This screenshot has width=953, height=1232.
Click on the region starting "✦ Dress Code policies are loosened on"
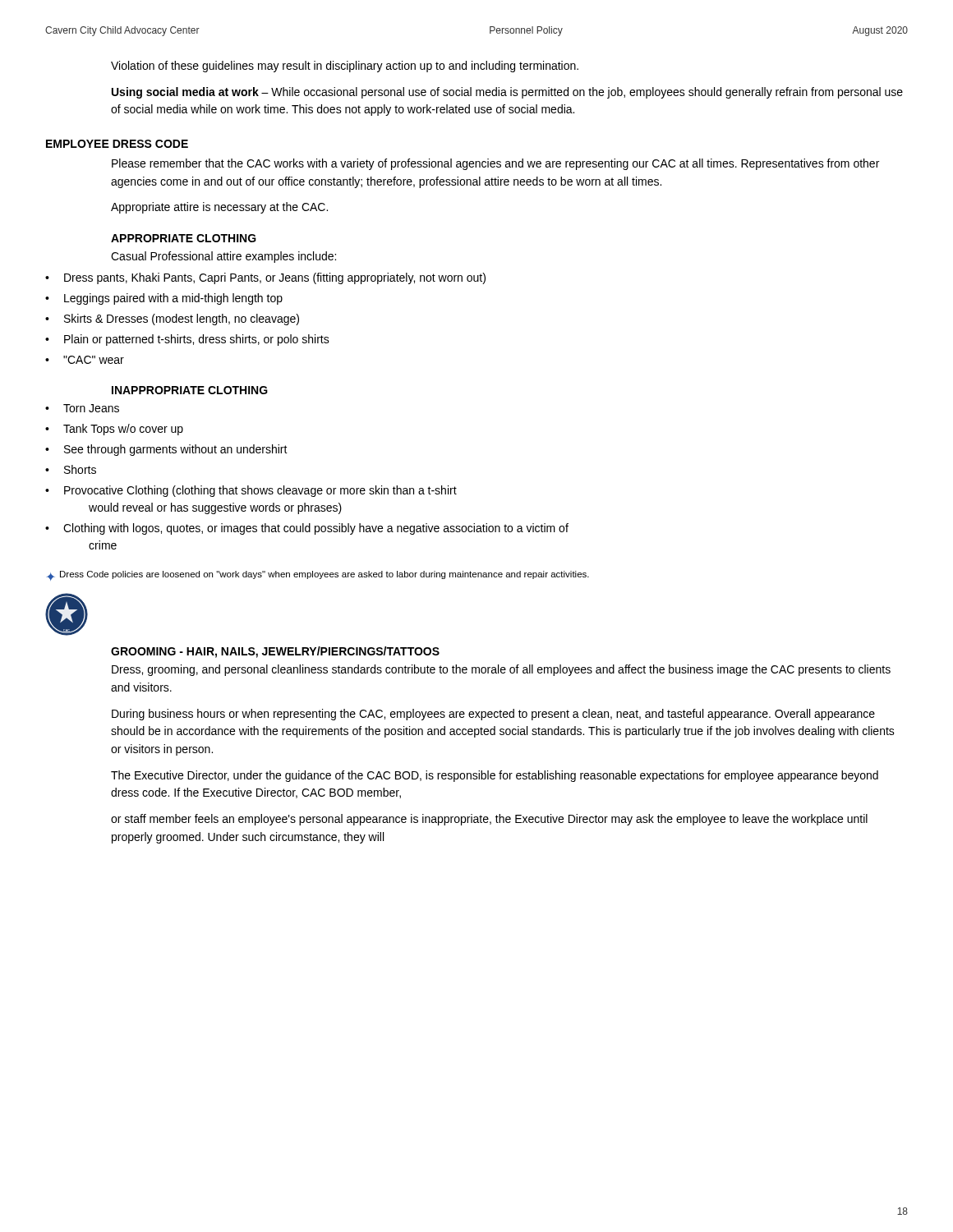[x=317, y=577]
